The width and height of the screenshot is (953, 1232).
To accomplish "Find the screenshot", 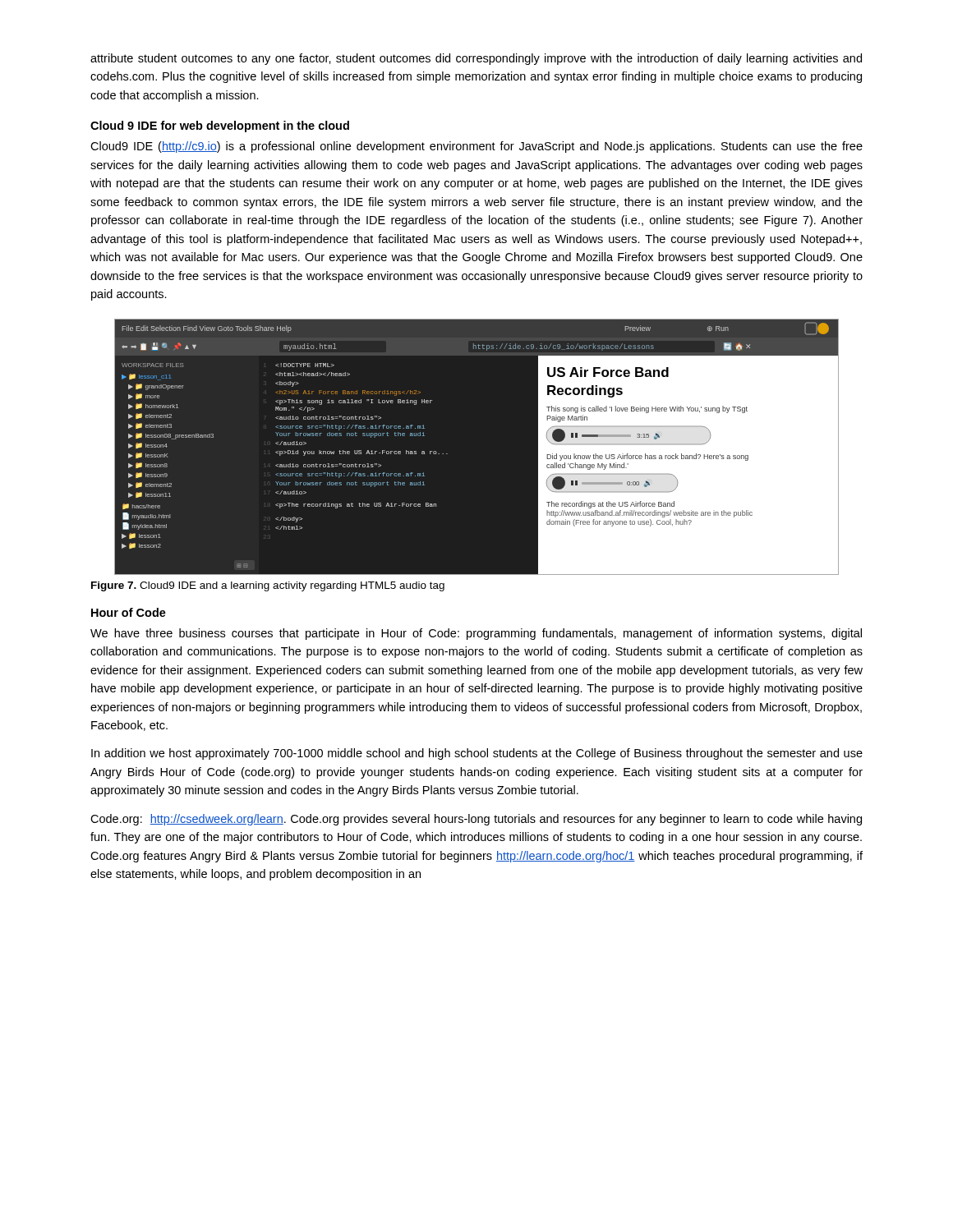I will coord(476,446).
